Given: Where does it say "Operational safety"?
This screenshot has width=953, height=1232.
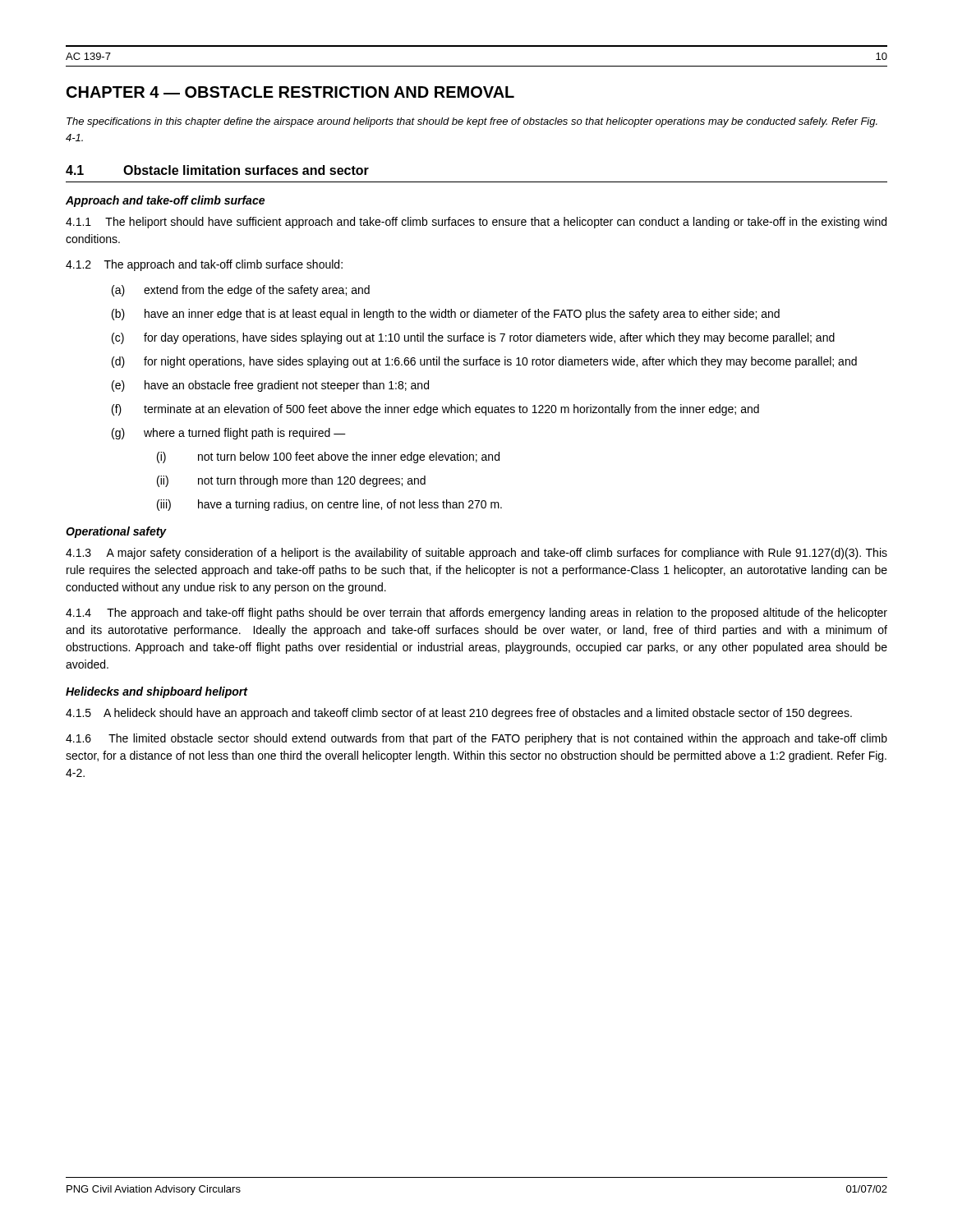Looking at the screenshot, I should point(116,531).
